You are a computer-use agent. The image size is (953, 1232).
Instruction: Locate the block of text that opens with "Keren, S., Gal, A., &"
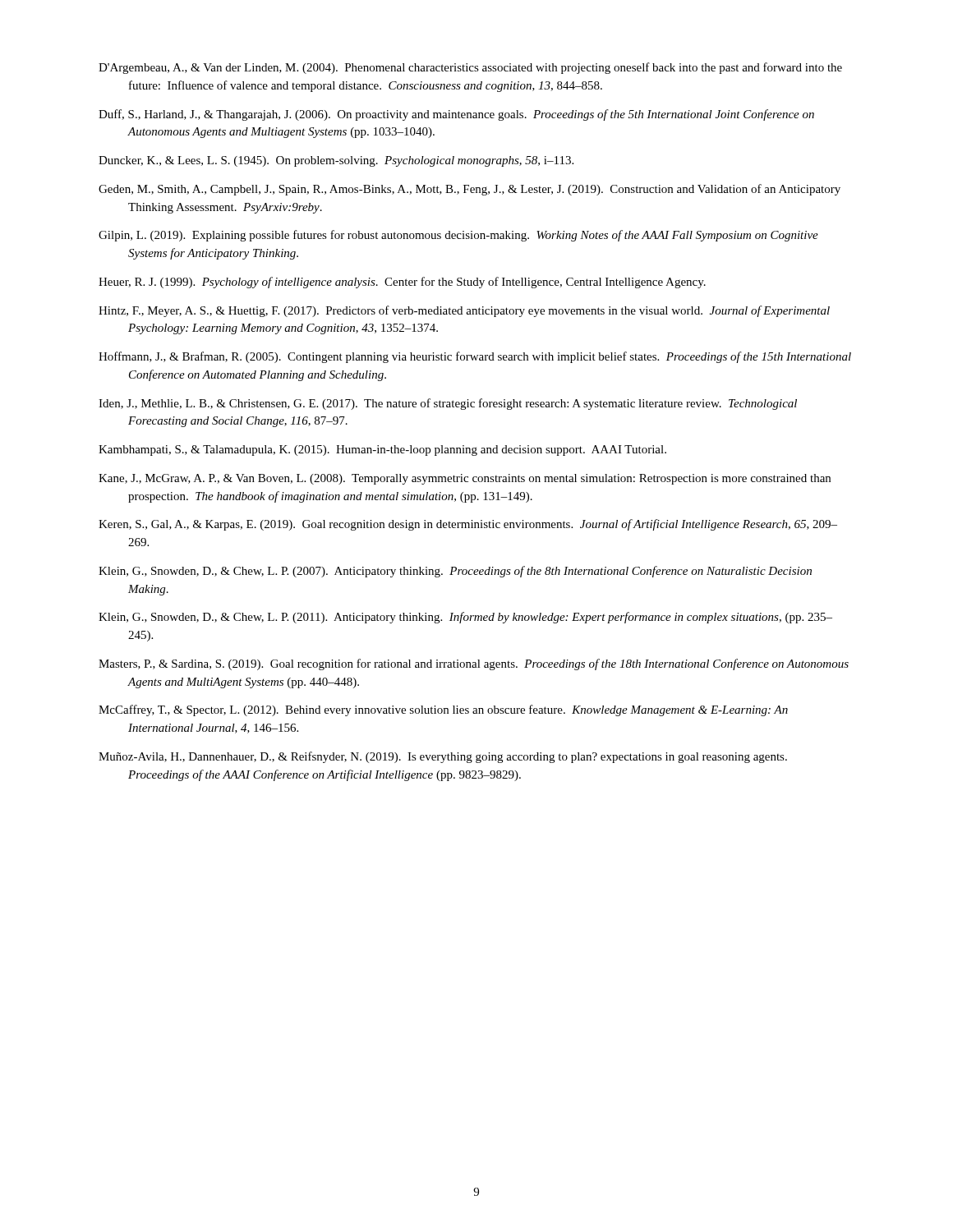468,533
